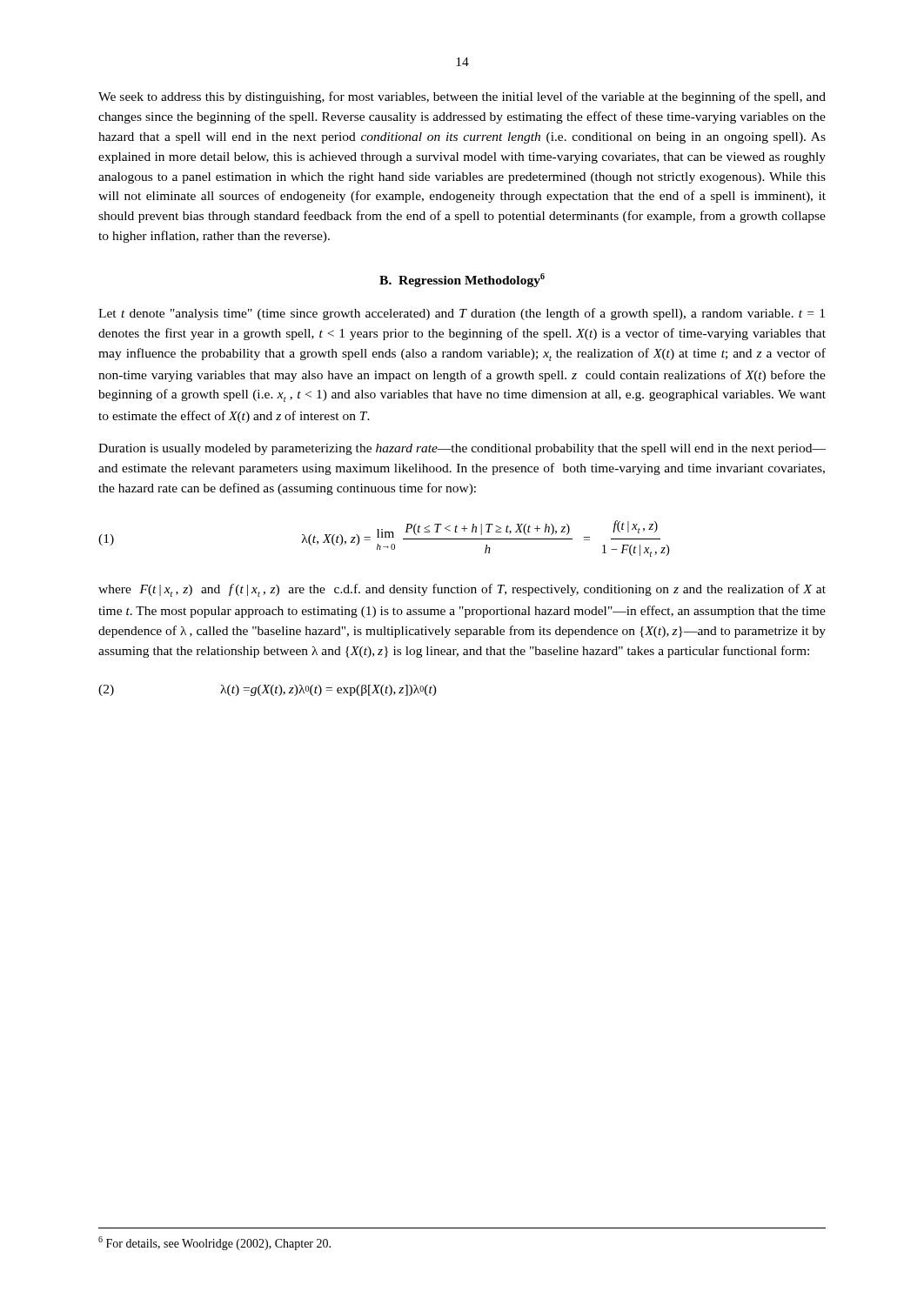Viewport: 924px width, 1305px height.
Task: Locate the passage starting "(1) λ(t, X(t), z) = limh→0"
Action: coord(462,539)
